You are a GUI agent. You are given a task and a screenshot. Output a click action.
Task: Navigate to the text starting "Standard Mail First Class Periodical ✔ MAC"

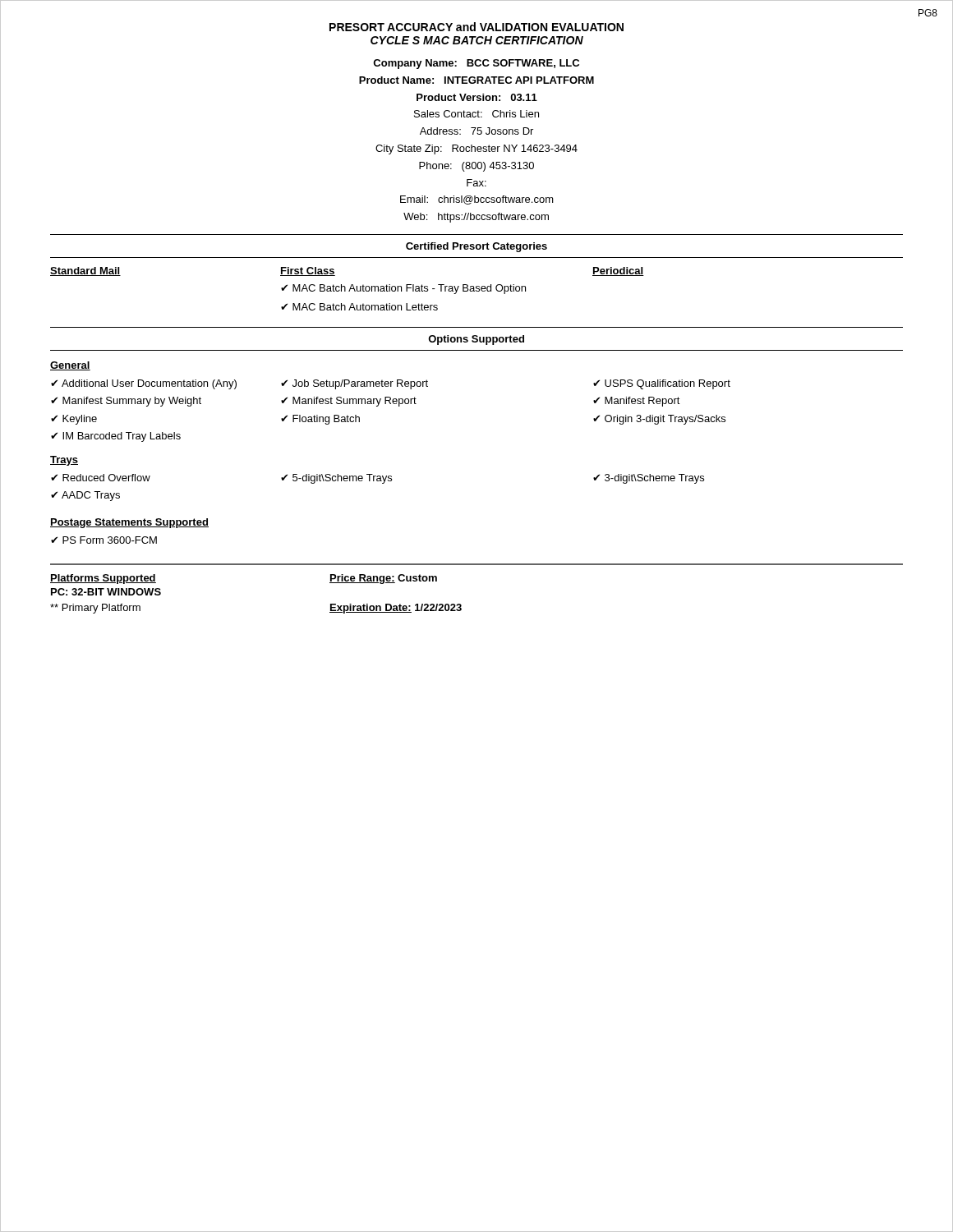[476, 290]
